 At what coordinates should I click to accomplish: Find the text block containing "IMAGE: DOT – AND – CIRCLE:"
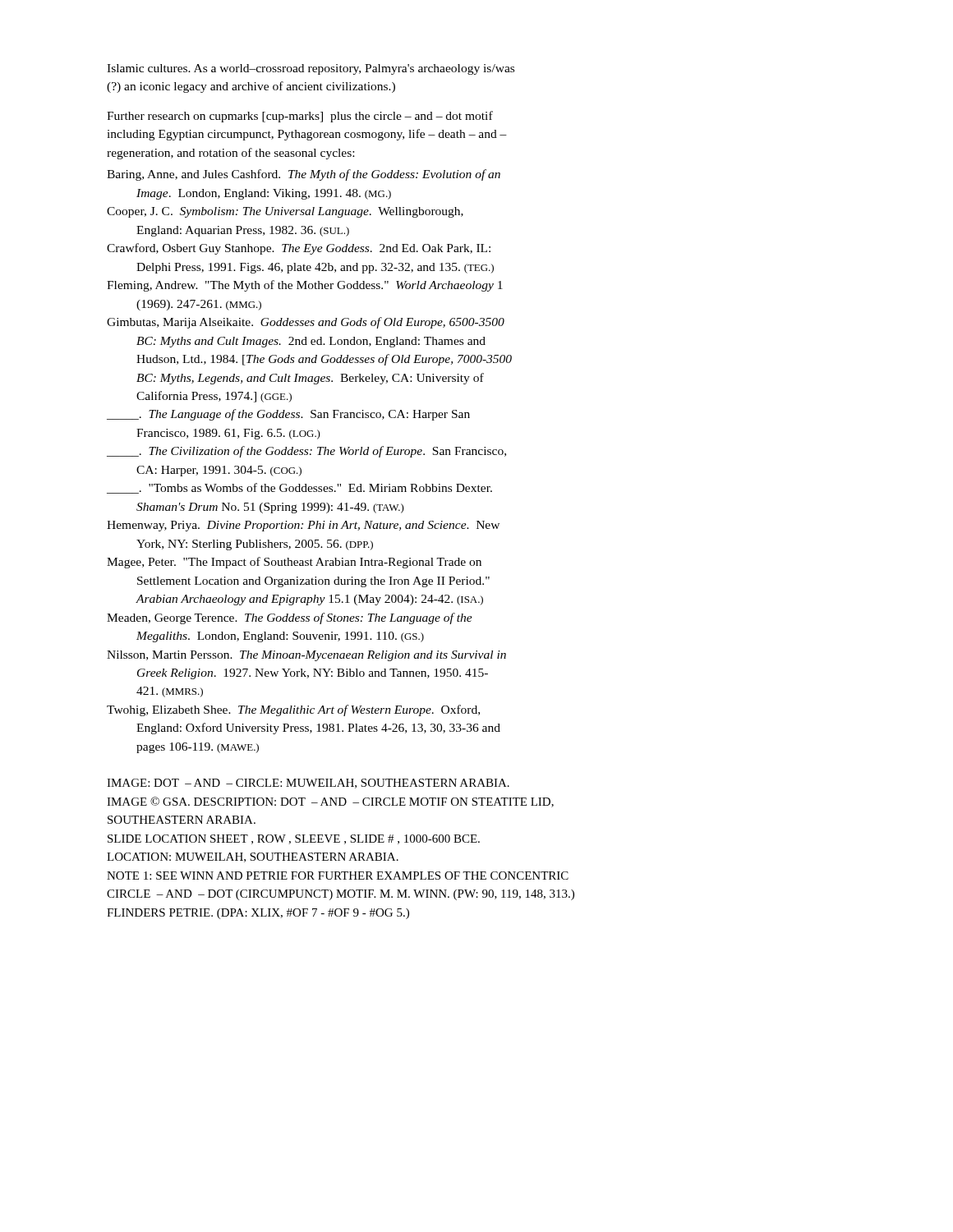341,848
